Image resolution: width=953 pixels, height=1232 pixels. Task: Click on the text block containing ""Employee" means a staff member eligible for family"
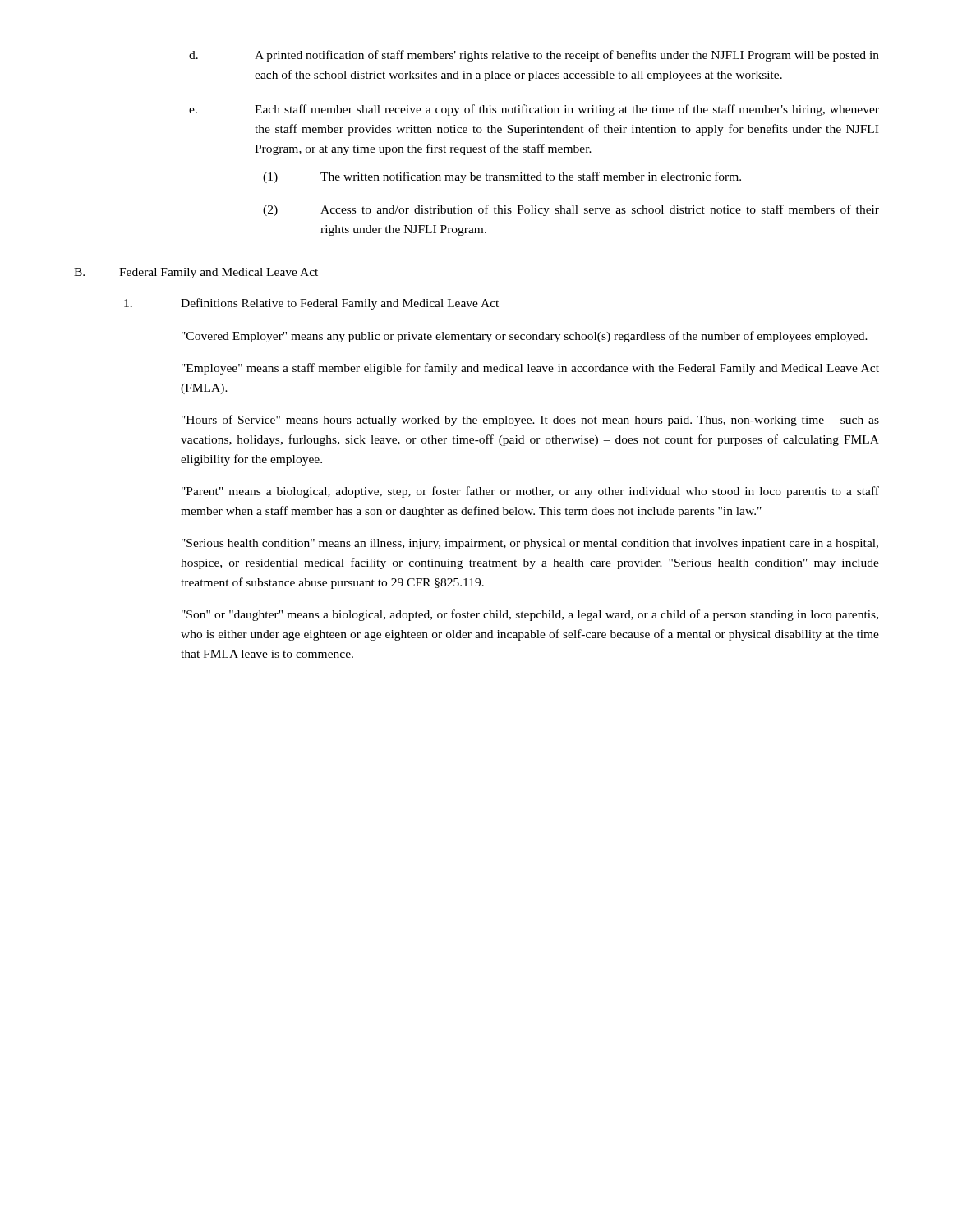click(x=530, y=378)
